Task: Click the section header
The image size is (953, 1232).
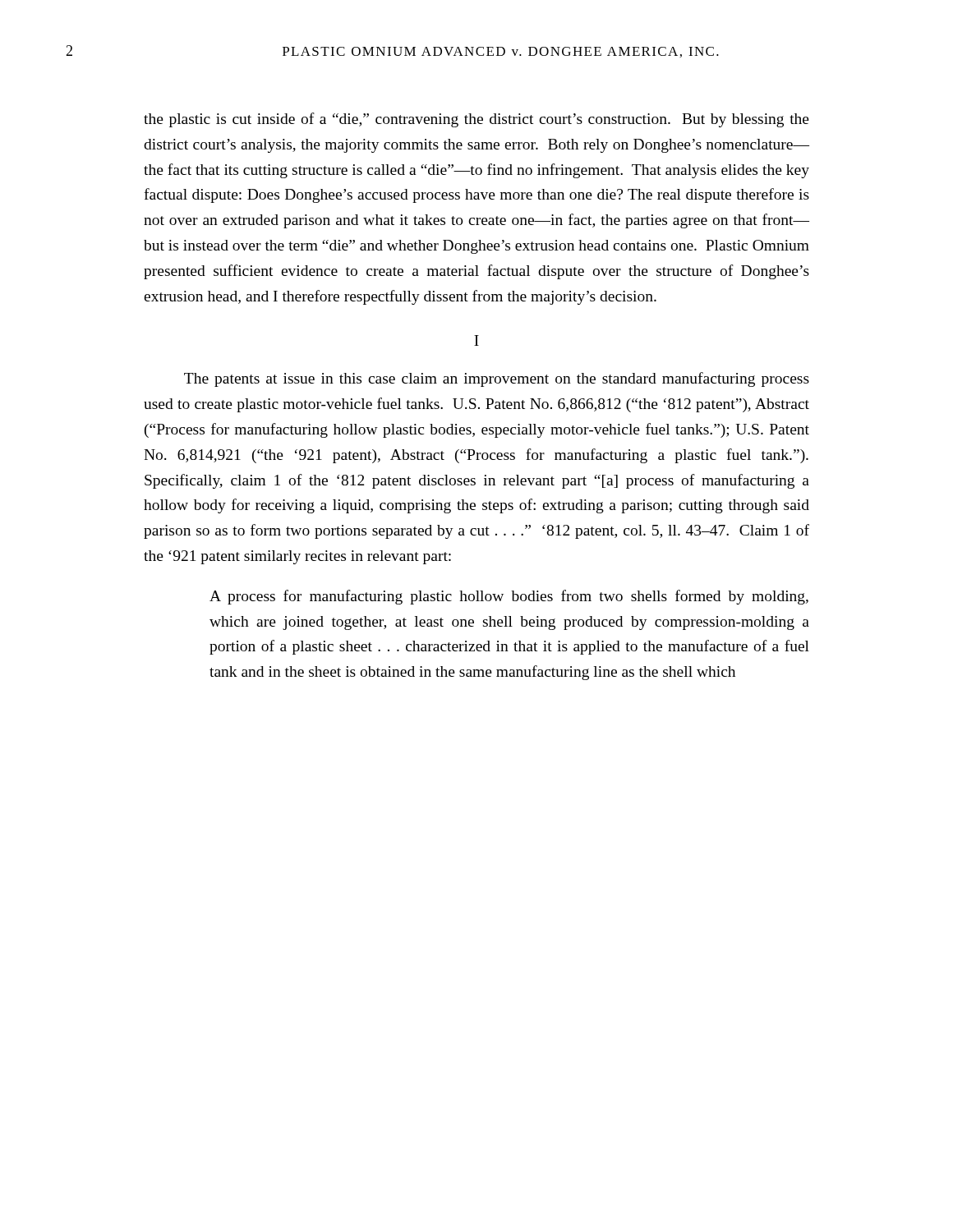Action: (x=476, y=341)
